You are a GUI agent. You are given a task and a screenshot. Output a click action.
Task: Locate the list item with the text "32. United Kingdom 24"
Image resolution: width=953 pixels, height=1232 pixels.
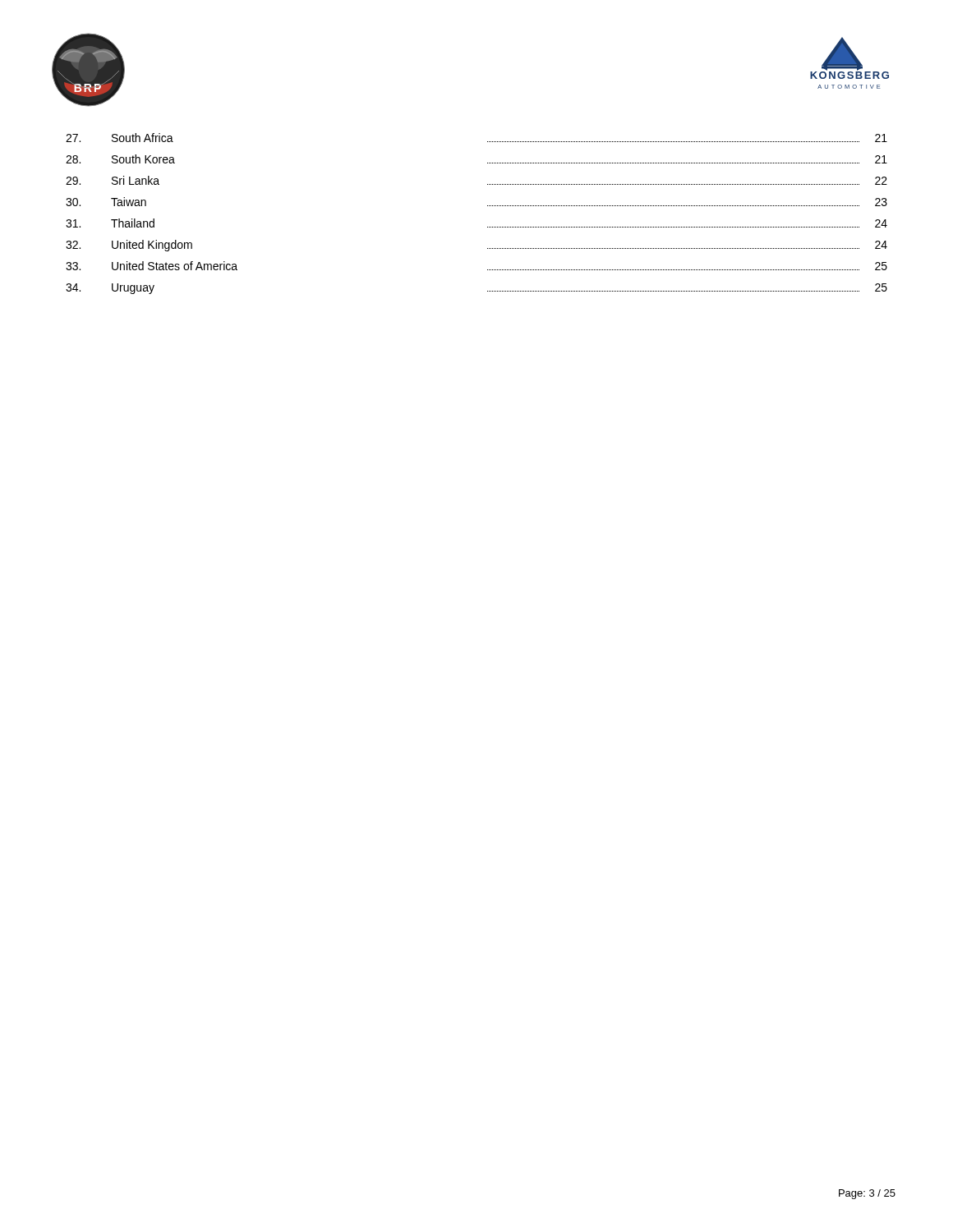(476, 245)
